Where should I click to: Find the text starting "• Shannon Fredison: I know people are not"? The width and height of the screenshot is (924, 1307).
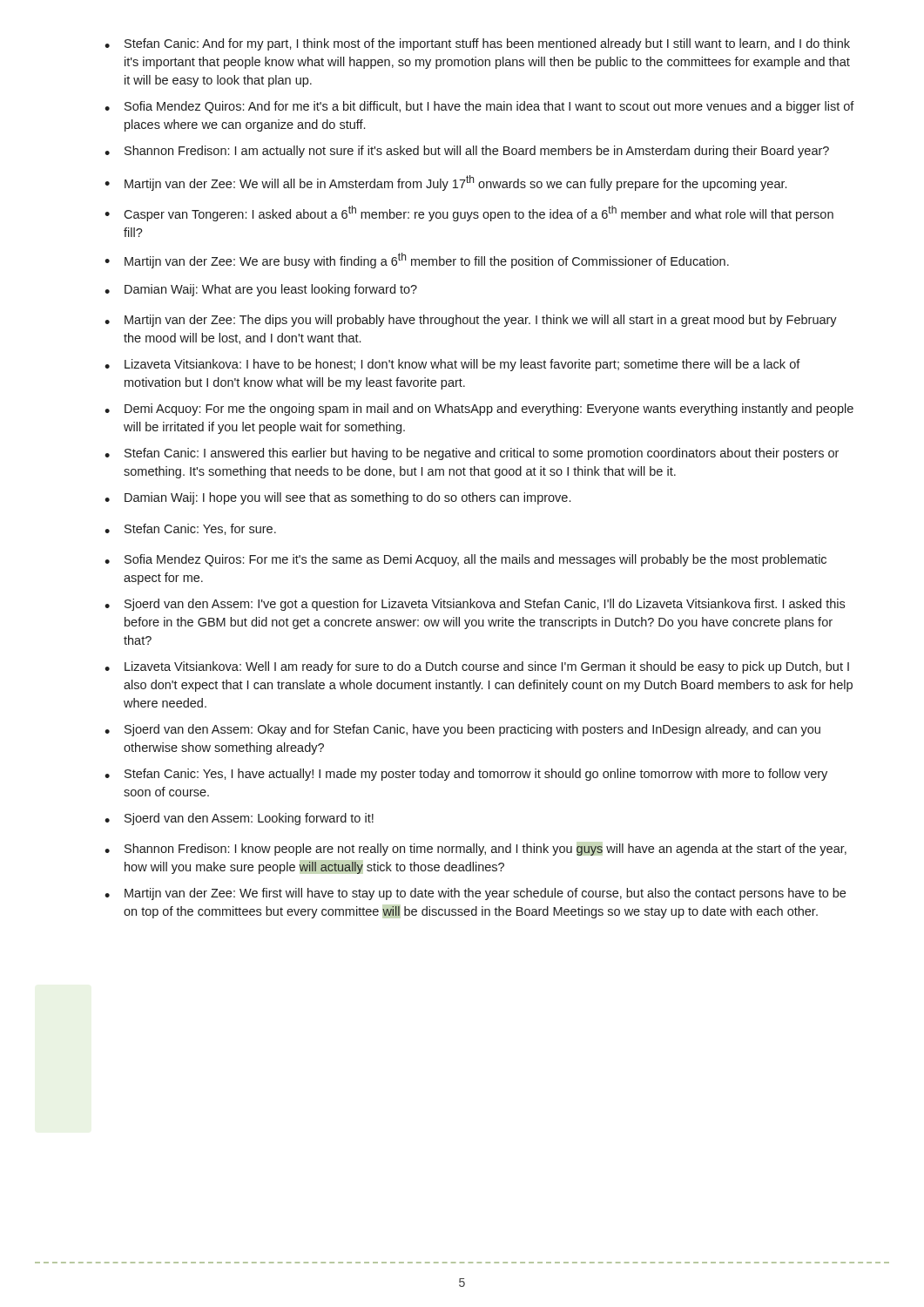(479, 858)
